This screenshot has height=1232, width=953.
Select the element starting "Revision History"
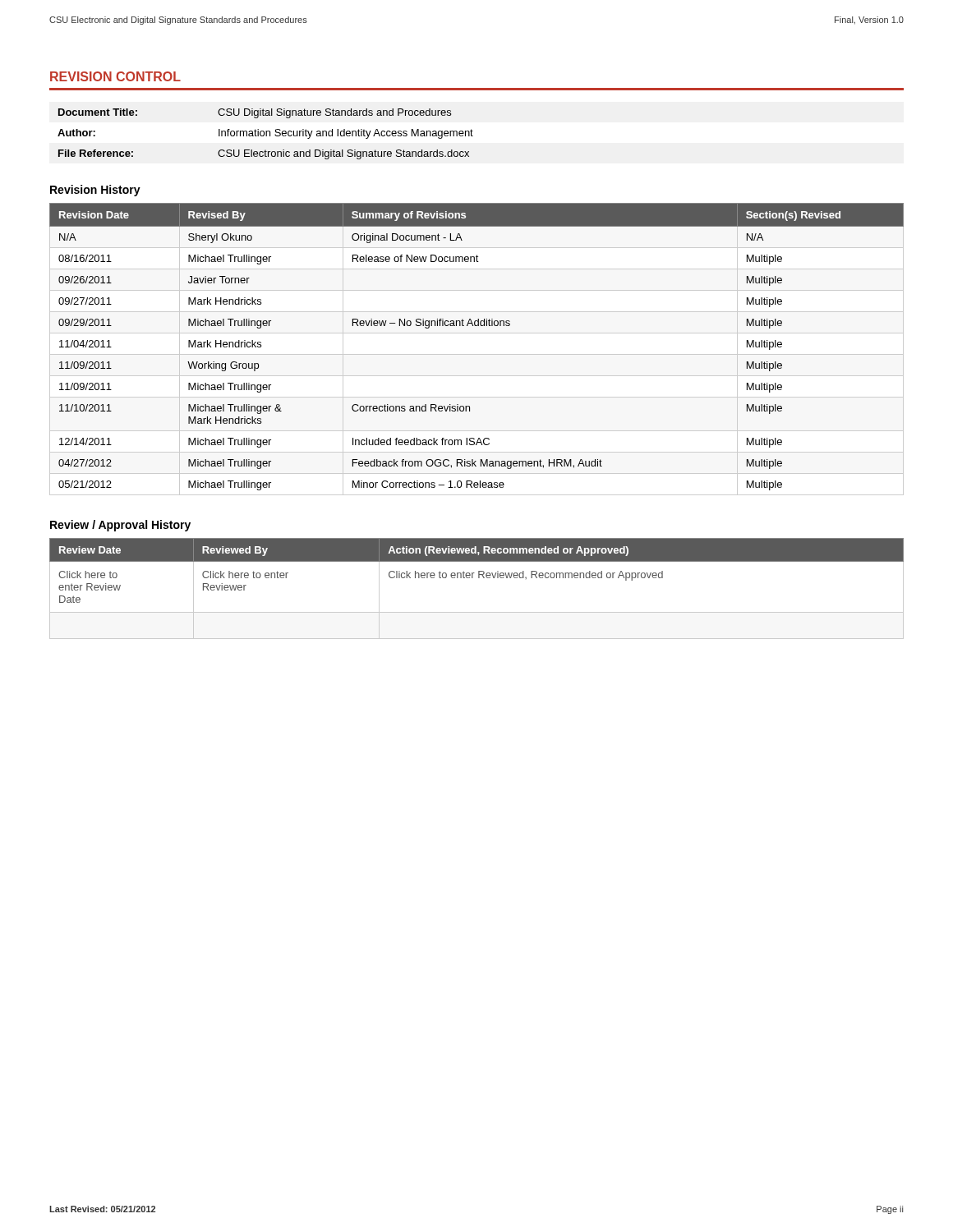tap(95, 191)
